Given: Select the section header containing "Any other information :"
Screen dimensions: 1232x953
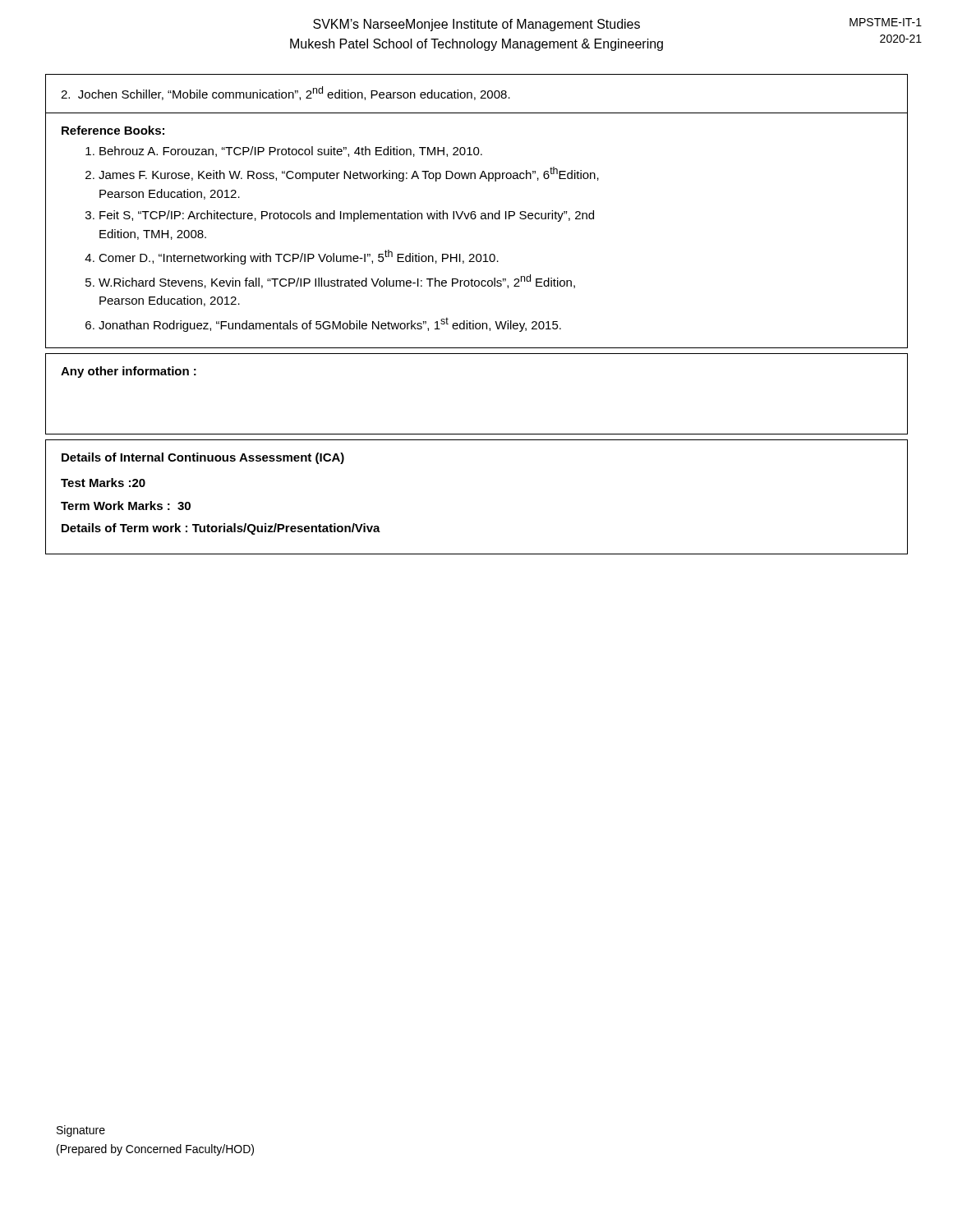Looking at the screenshot, I should pyautogui.click(x=129, y=371).
